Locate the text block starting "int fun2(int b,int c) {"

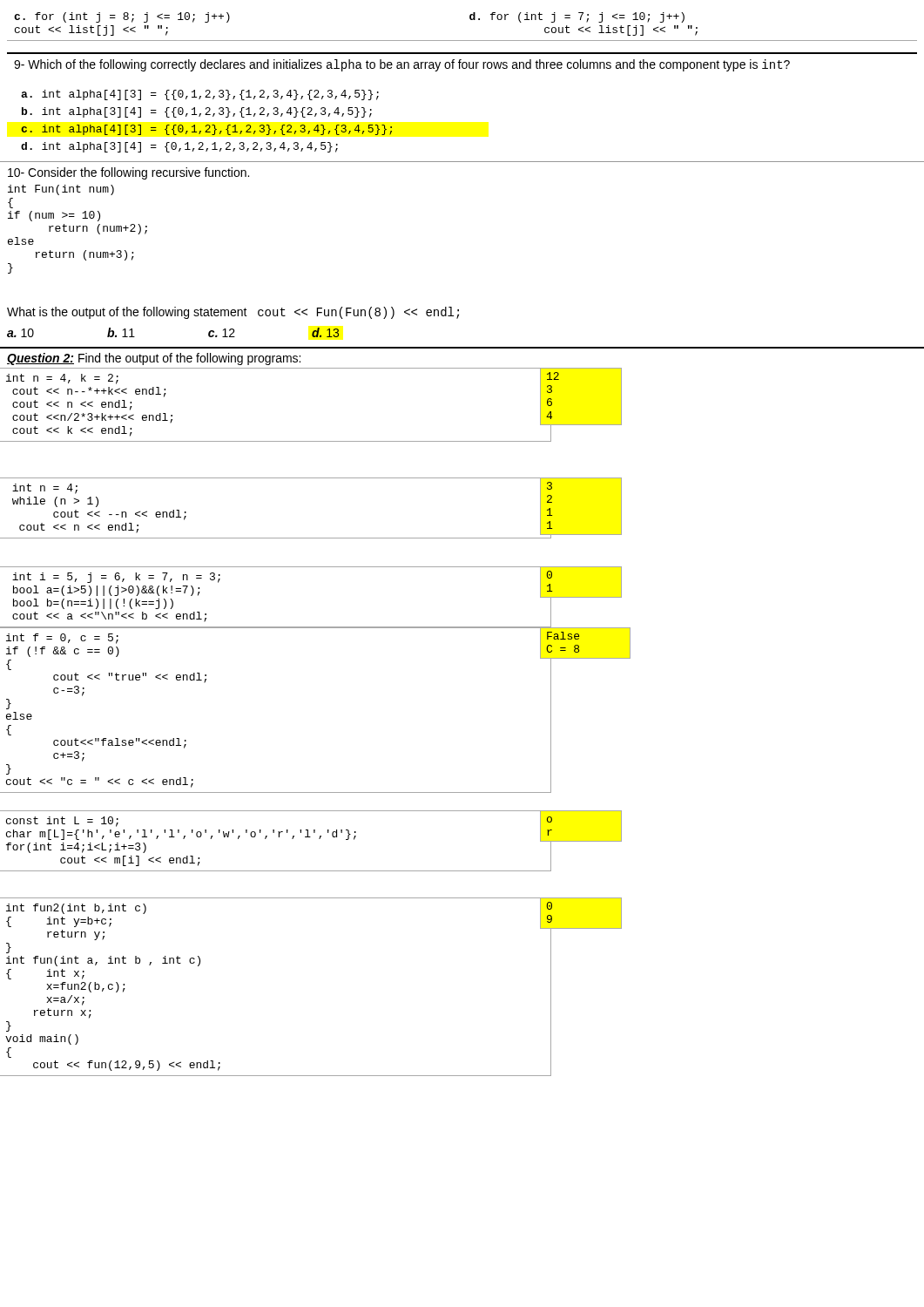(x=74, y=919)
